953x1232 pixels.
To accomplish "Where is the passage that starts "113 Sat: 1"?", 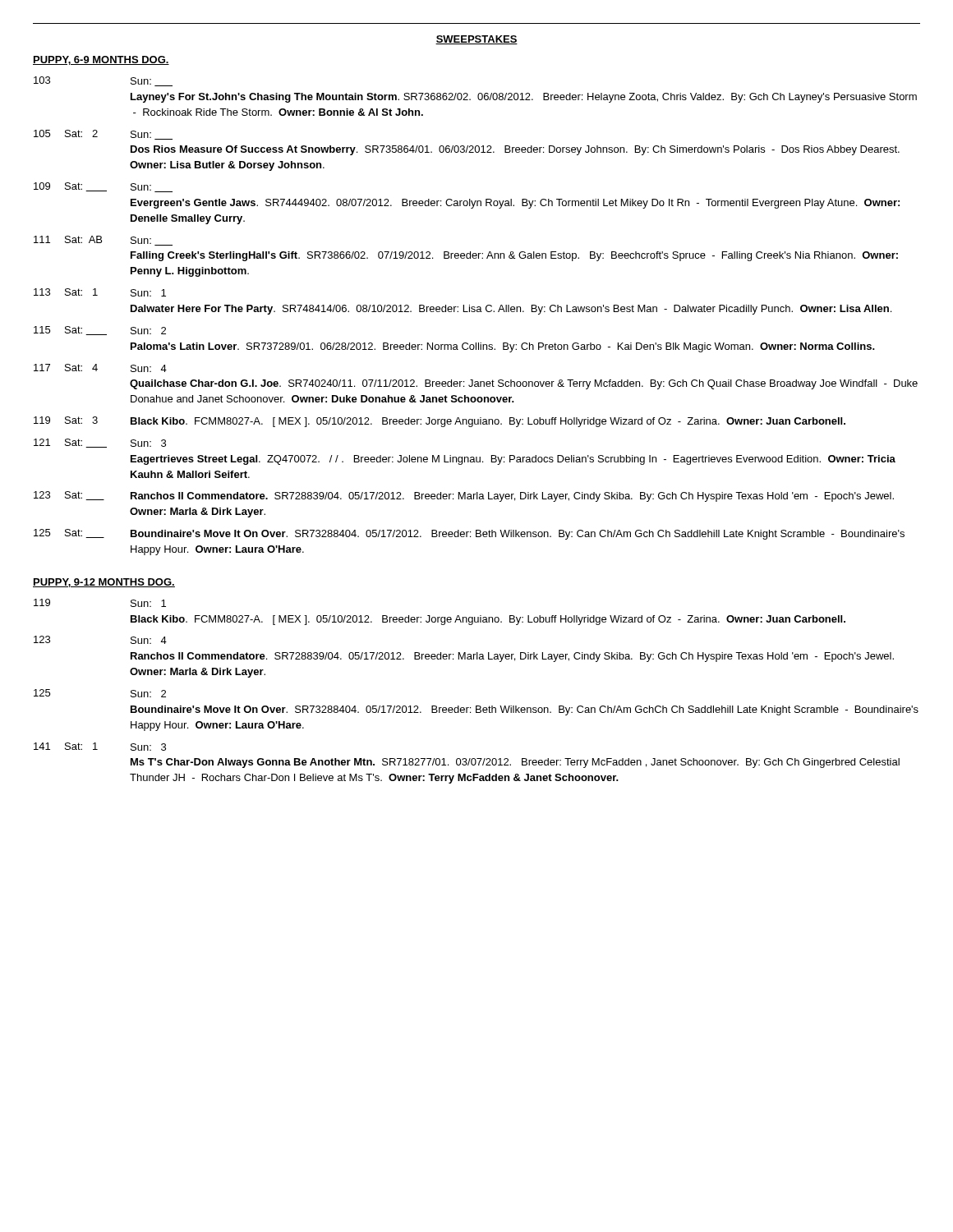I will (476, 301).
